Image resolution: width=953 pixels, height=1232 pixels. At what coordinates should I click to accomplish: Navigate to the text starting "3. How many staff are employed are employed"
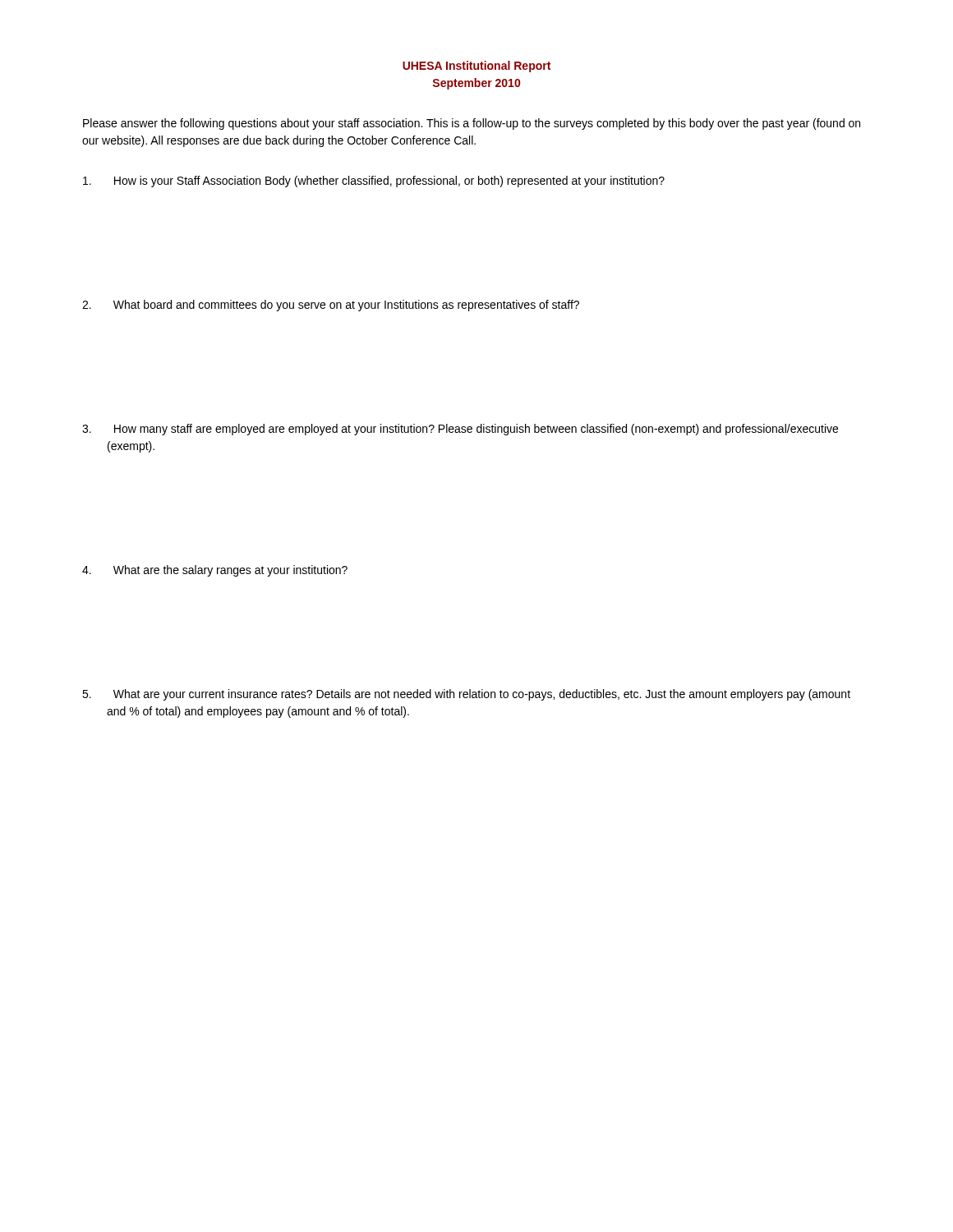tap(476, 438)
